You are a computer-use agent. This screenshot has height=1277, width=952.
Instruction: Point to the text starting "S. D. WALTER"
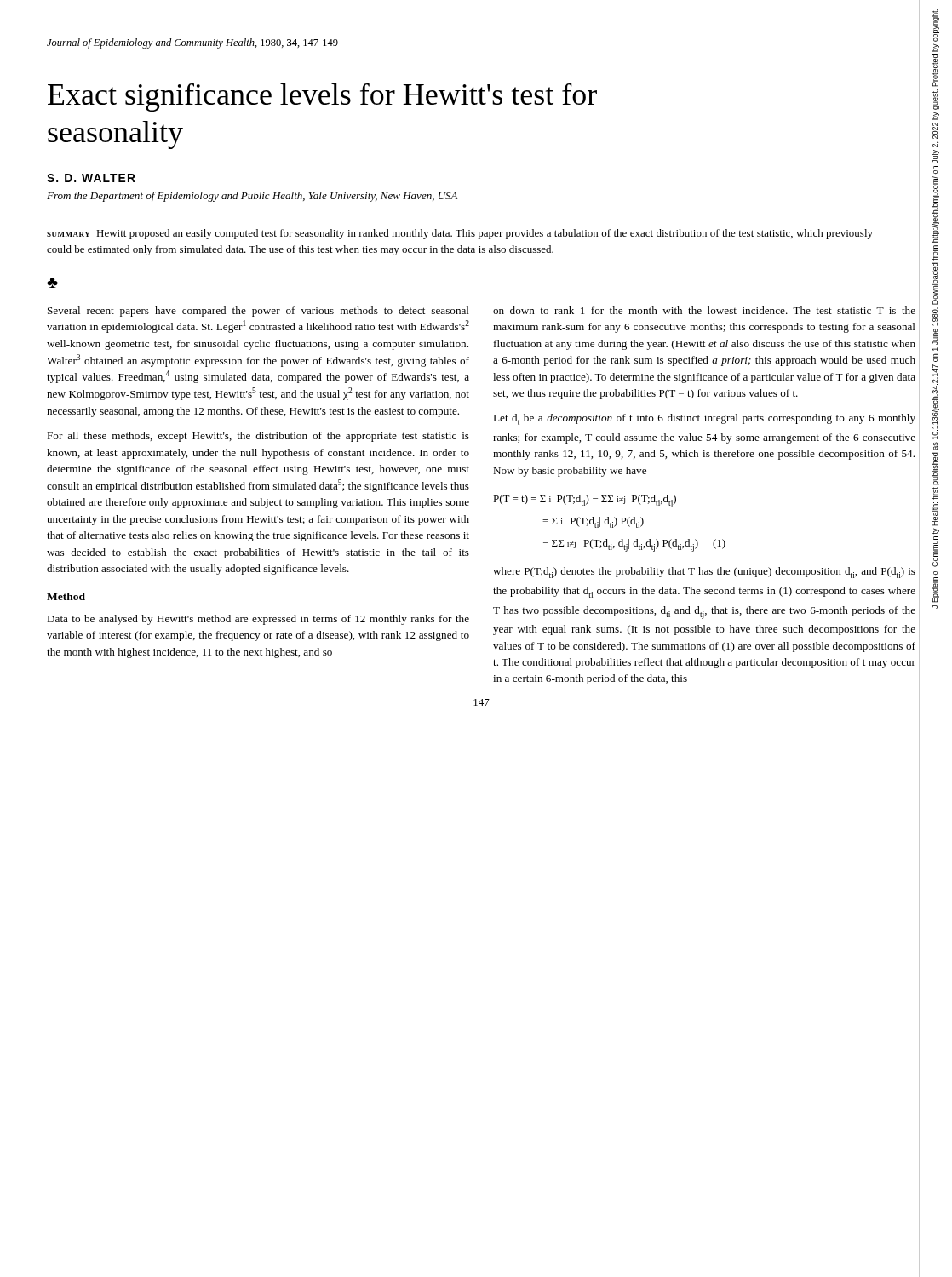(92, 178)
